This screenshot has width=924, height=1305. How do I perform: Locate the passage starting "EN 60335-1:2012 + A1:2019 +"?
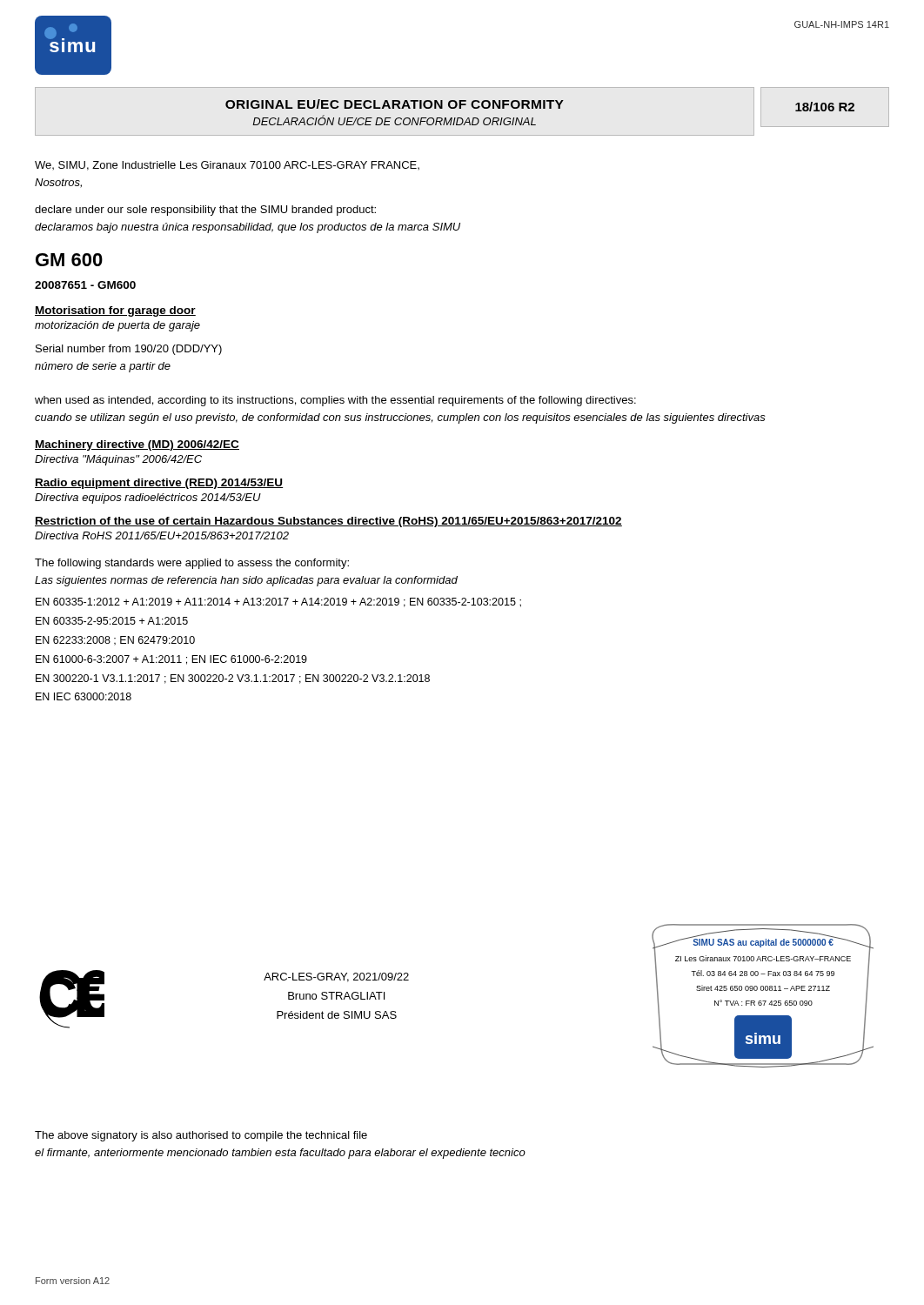coord(278,650)
